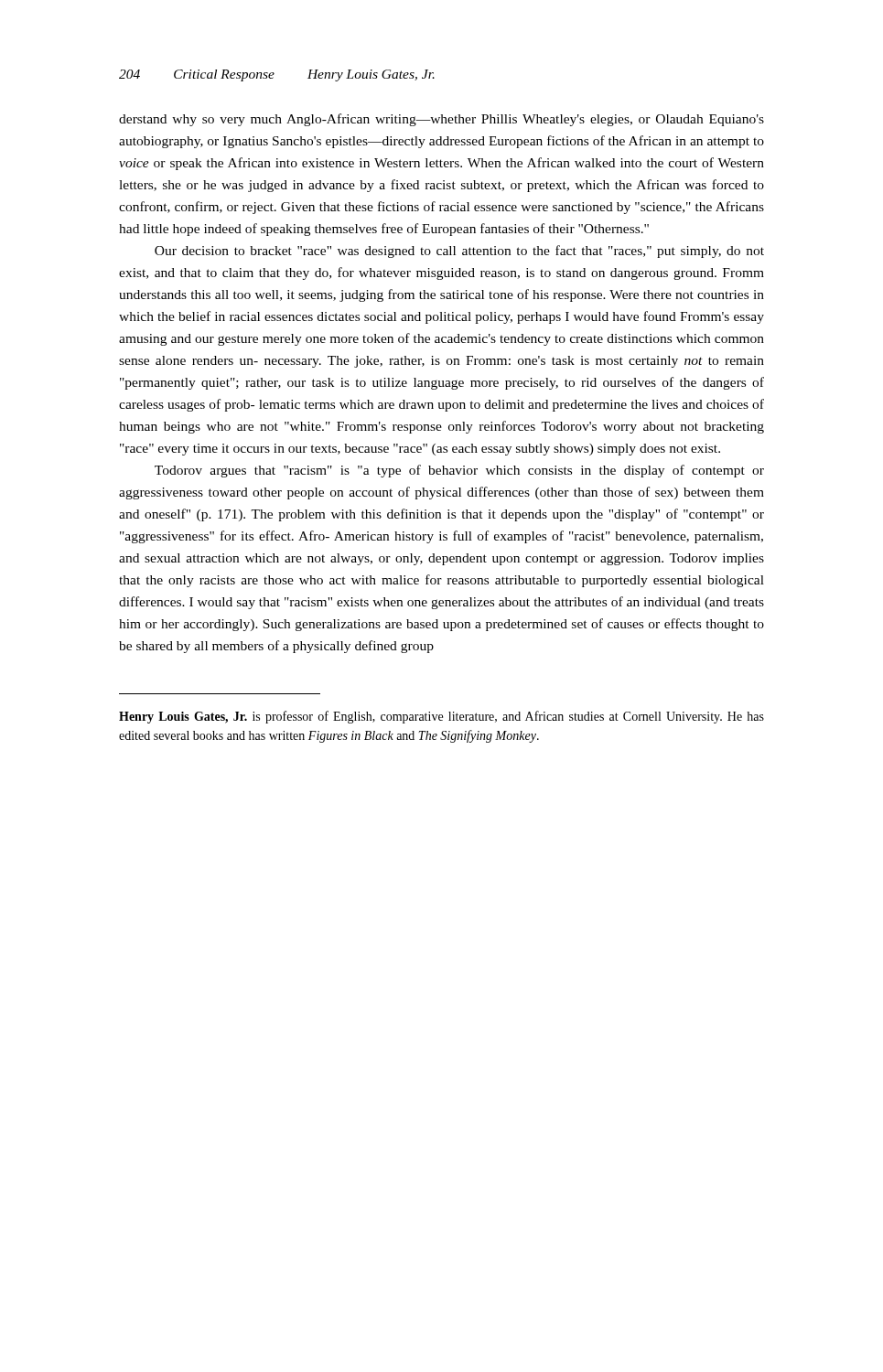Select the text block with the text "Our decision to bracket"
This screenshot has height=1372, width=883.
point(442,350)
